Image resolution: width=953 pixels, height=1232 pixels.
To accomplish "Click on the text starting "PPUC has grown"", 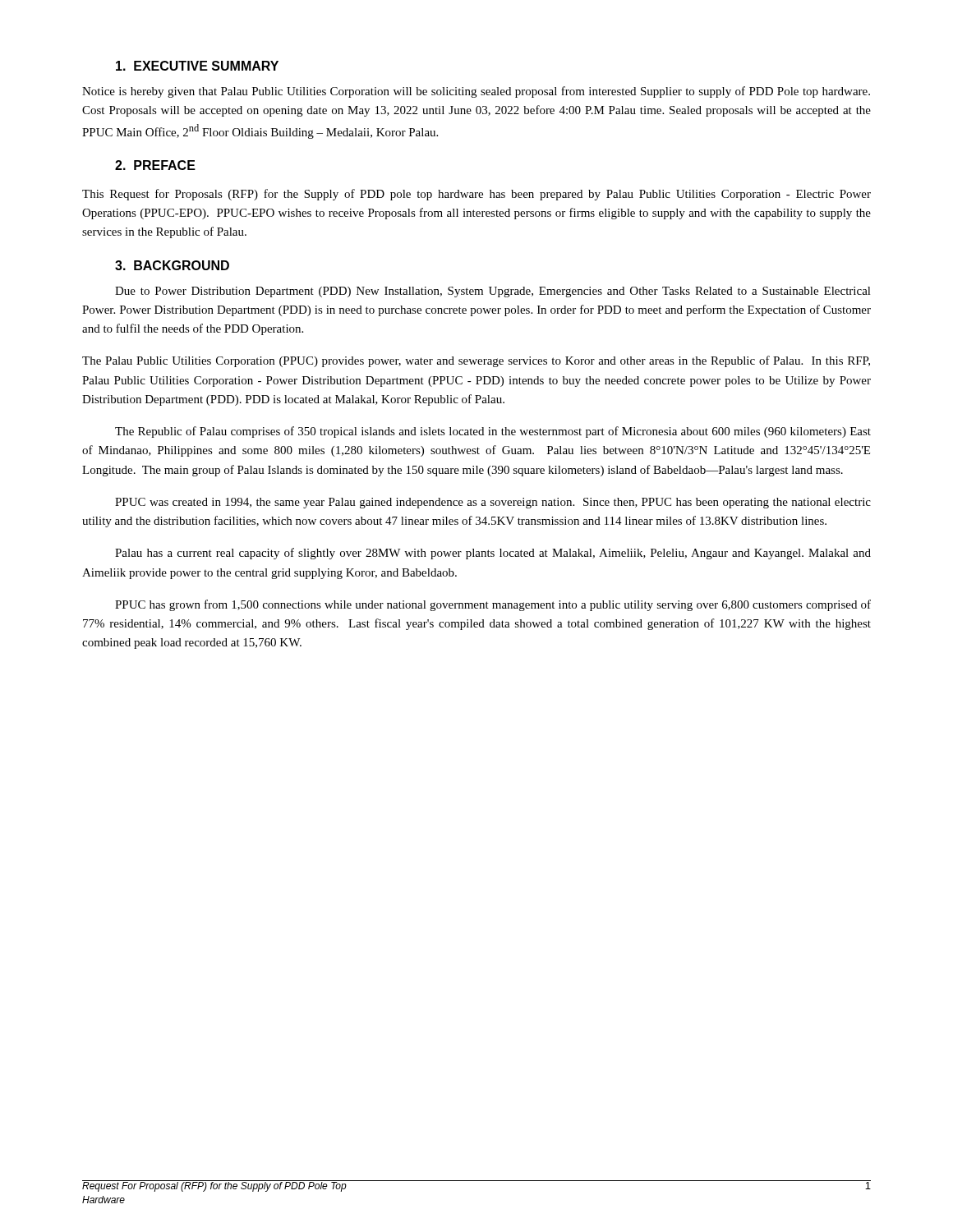I will 476,623.
